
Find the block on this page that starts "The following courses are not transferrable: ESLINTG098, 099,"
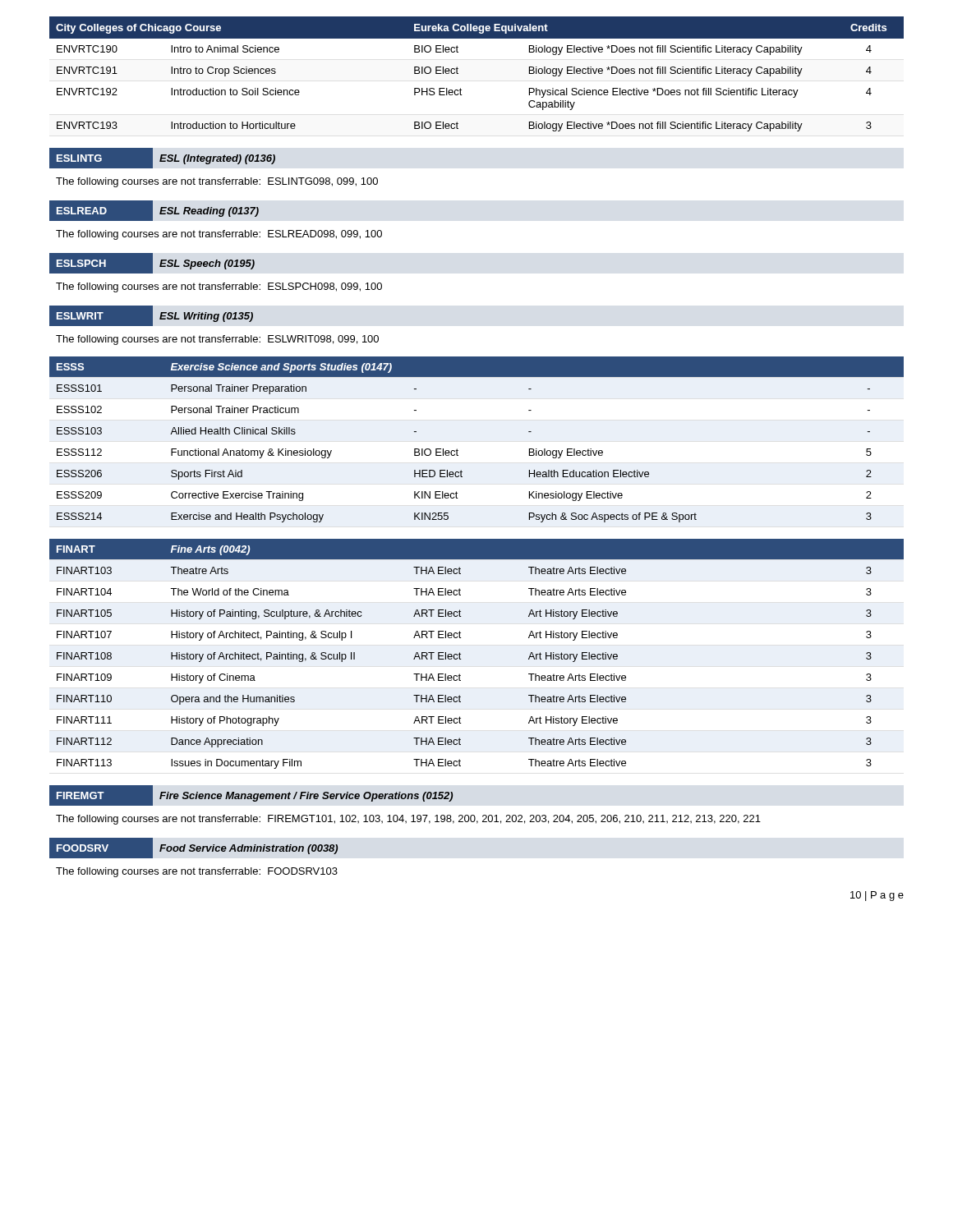point(217,182)
